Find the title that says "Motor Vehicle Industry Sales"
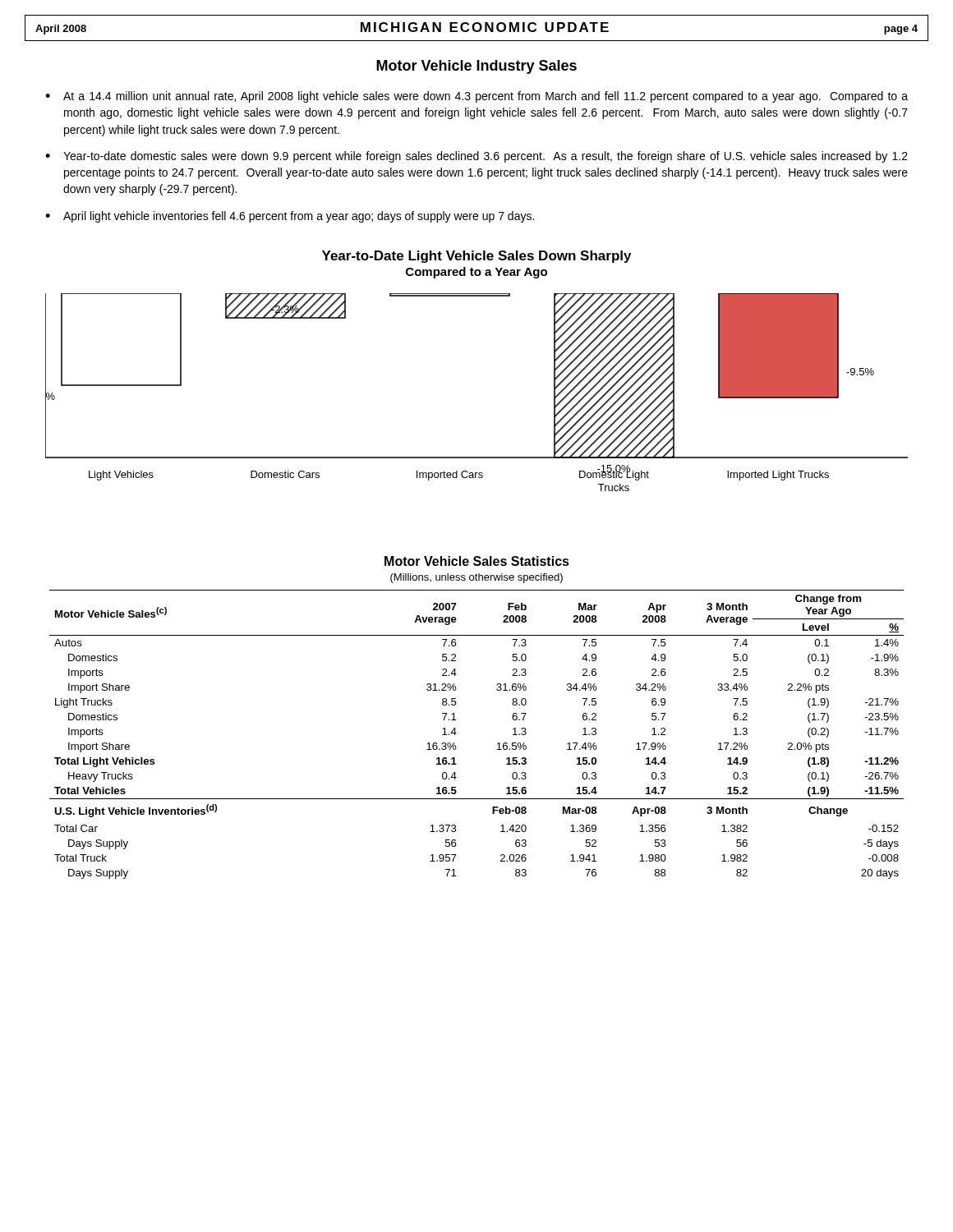Screen dimensions: 1232x953 point(476,66)
